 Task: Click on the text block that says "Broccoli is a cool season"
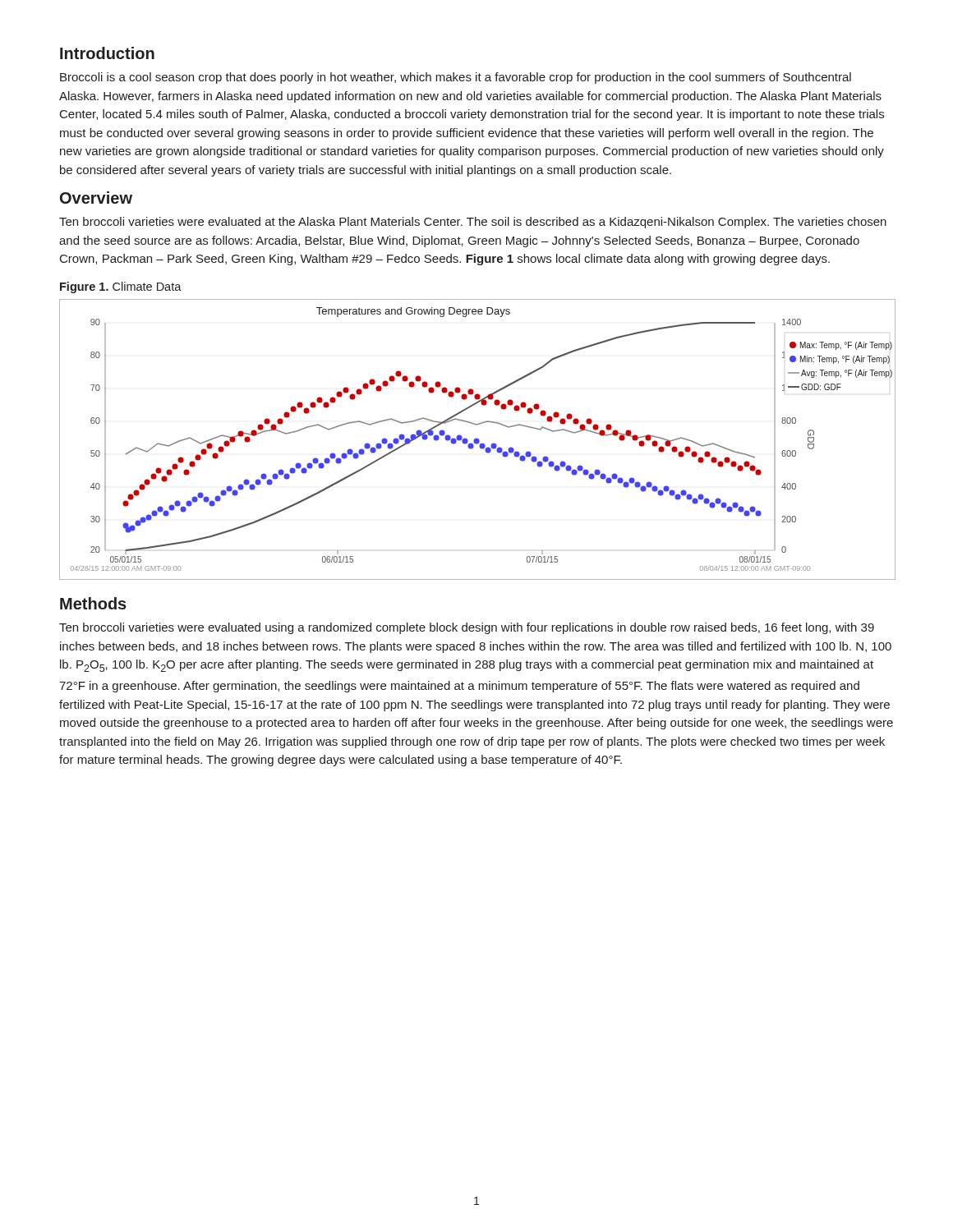point(476,124)
